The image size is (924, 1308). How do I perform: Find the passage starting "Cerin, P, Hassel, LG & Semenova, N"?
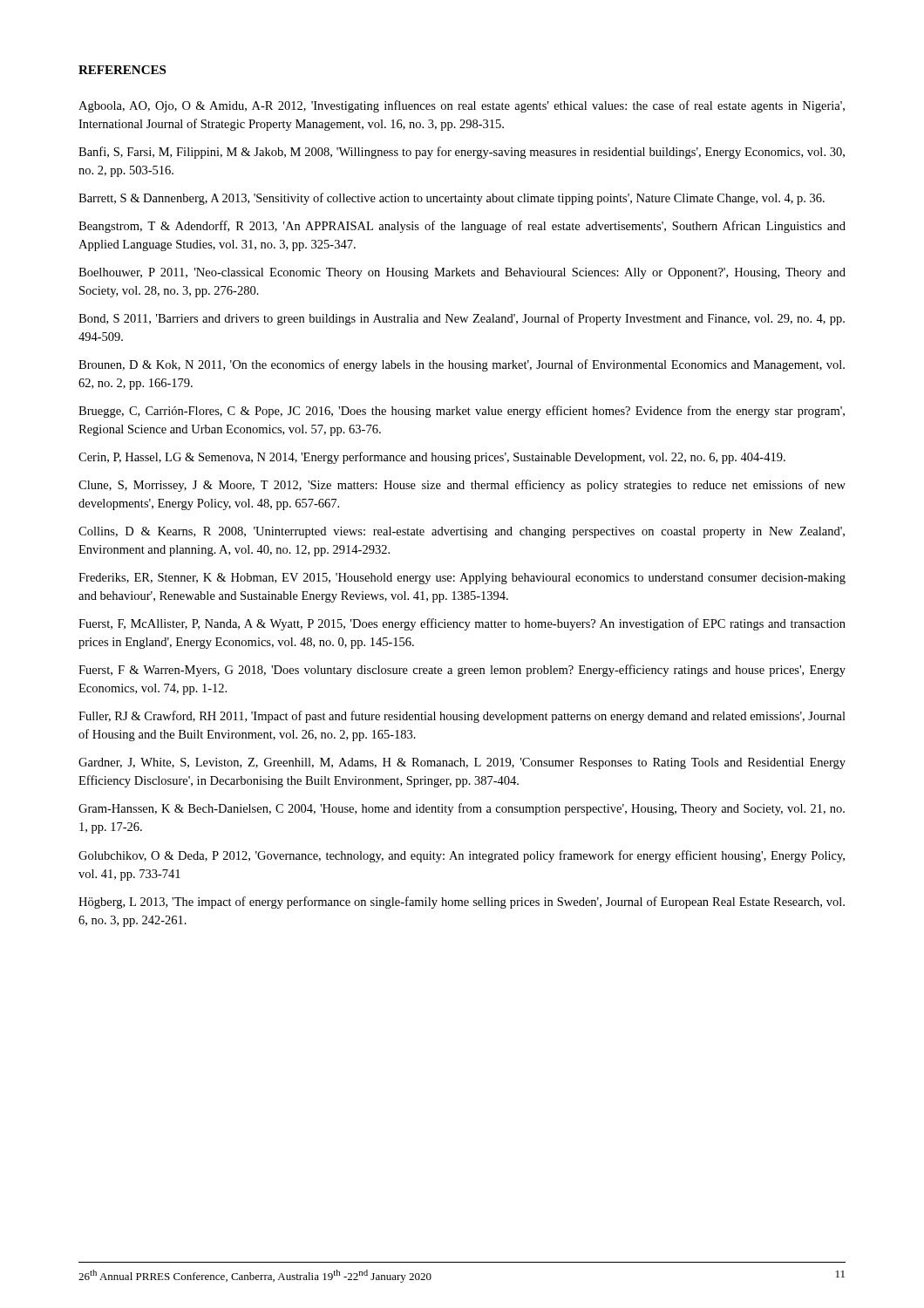432,457
